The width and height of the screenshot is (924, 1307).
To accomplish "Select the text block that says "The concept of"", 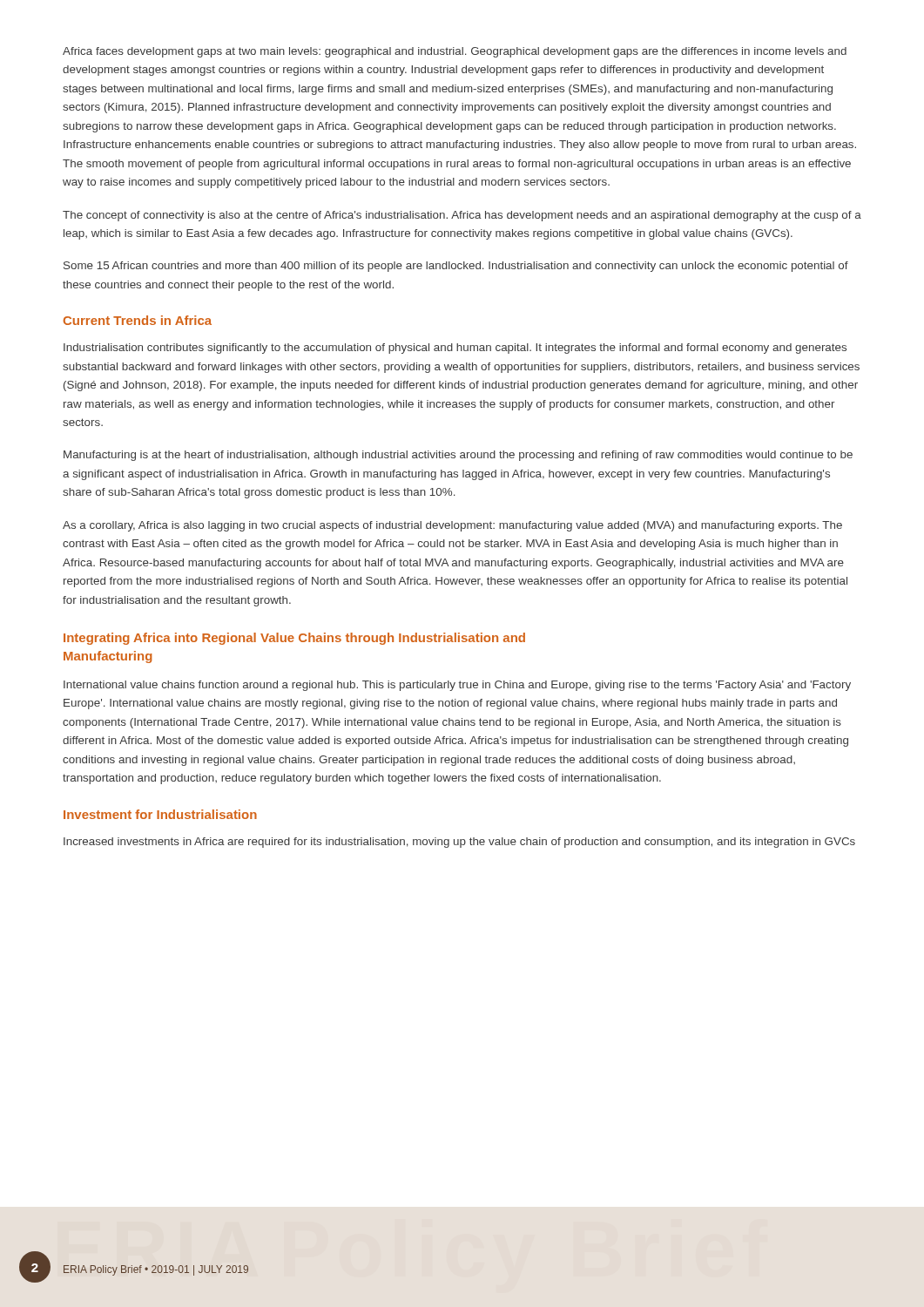I will pos(462,224).
